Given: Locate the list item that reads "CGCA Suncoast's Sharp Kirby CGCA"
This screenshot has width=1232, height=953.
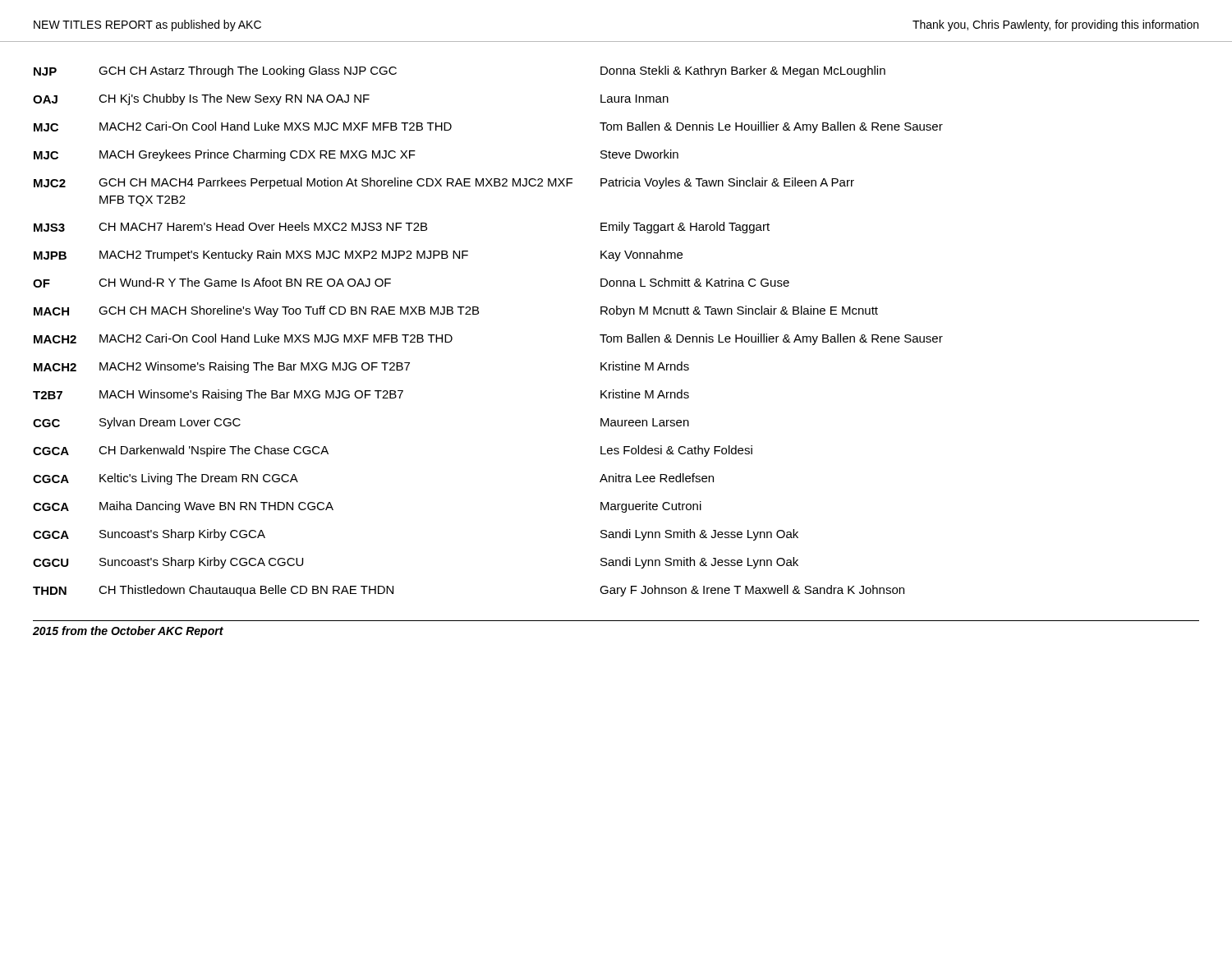Looking at the screenshot, I should click(x=616, y=534).
